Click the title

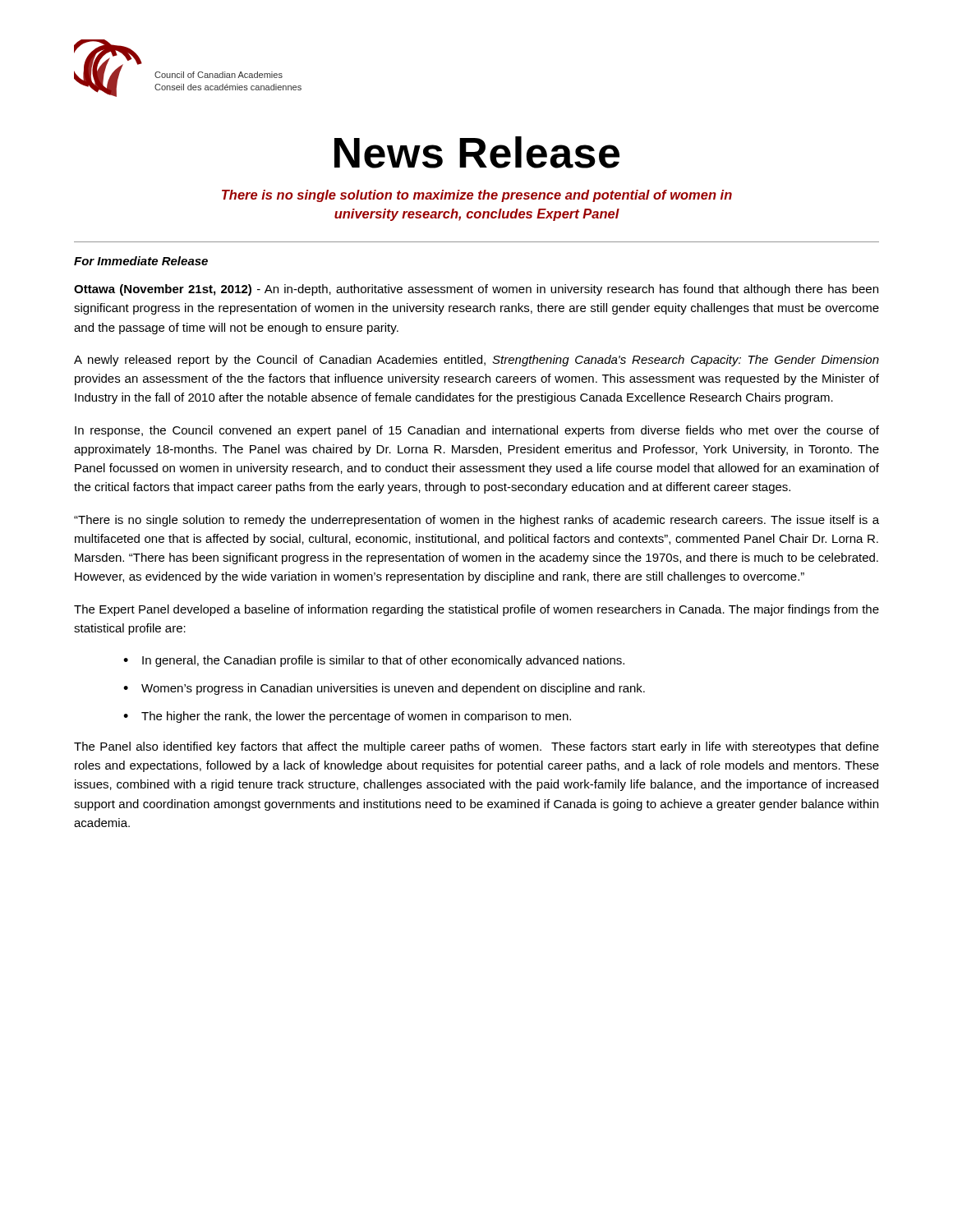tap(476, 153)
